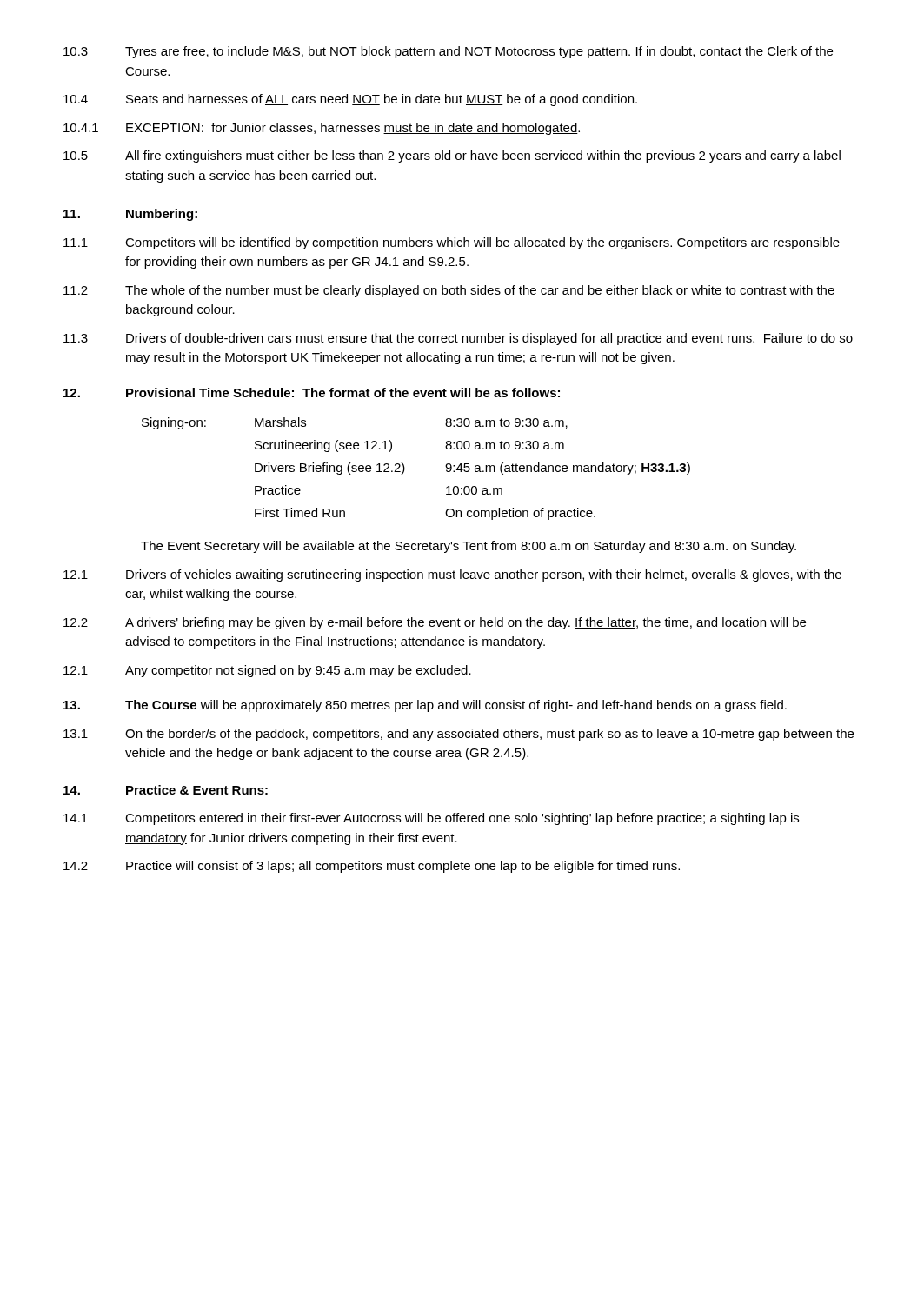
Task: Select the element starting "12.1 Any competitor not signed on by 9:45"
Action: coord(458,670)
